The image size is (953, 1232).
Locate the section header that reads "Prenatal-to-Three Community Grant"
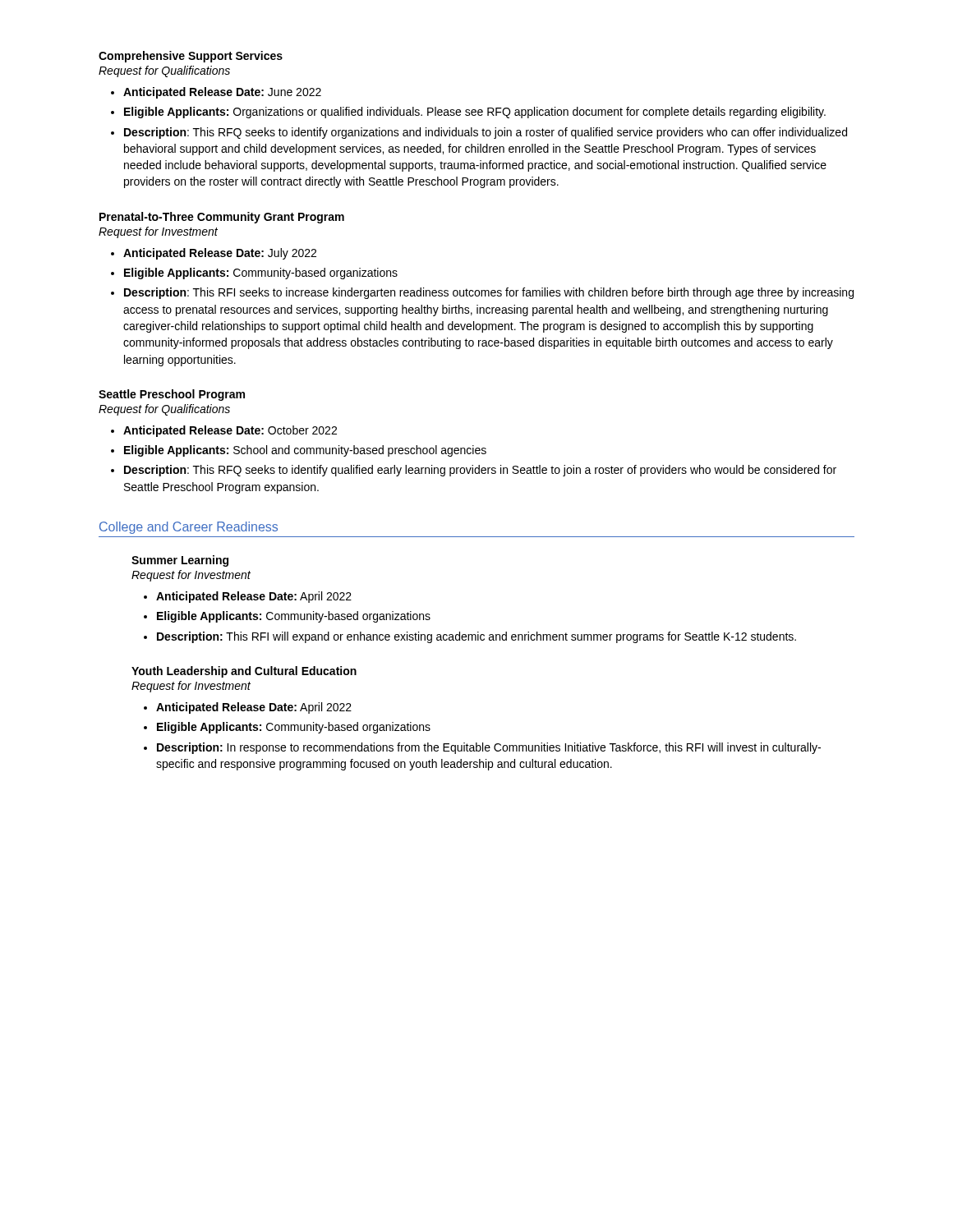coord(222,217)
